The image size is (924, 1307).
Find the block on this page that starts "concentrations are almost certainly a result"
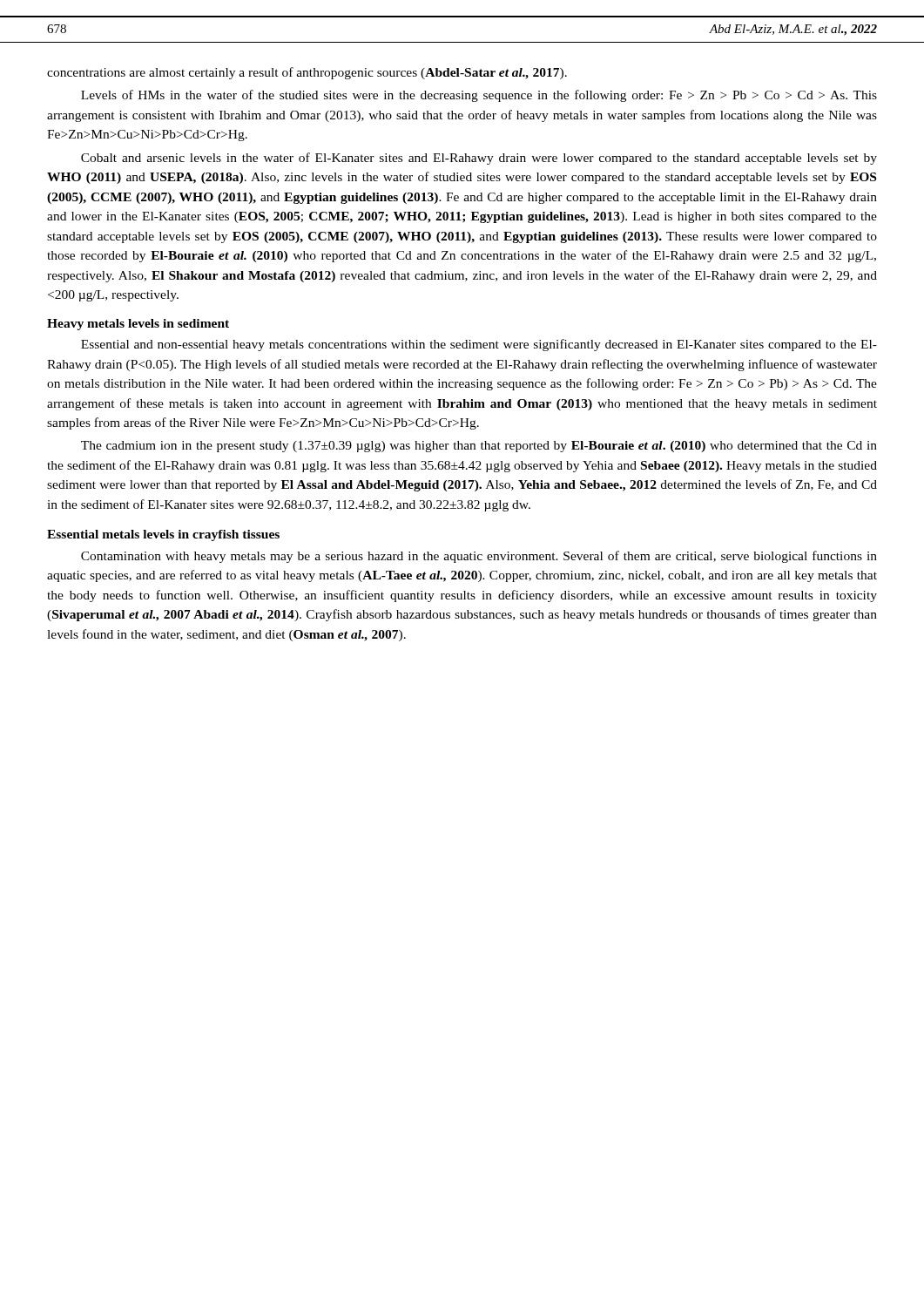tap(462, 73)
